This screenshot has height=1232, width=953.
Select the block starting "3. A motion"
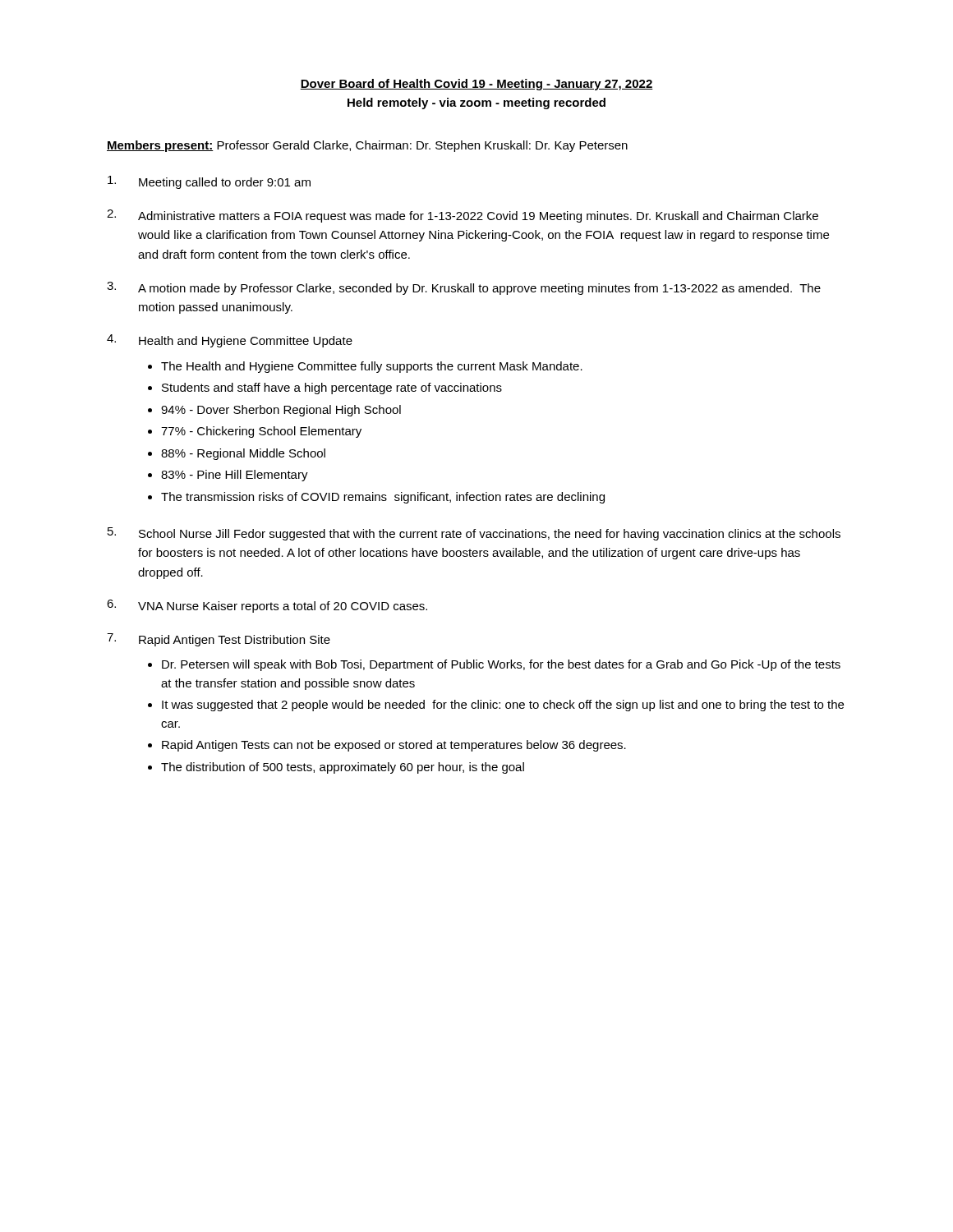coord(476,297)
